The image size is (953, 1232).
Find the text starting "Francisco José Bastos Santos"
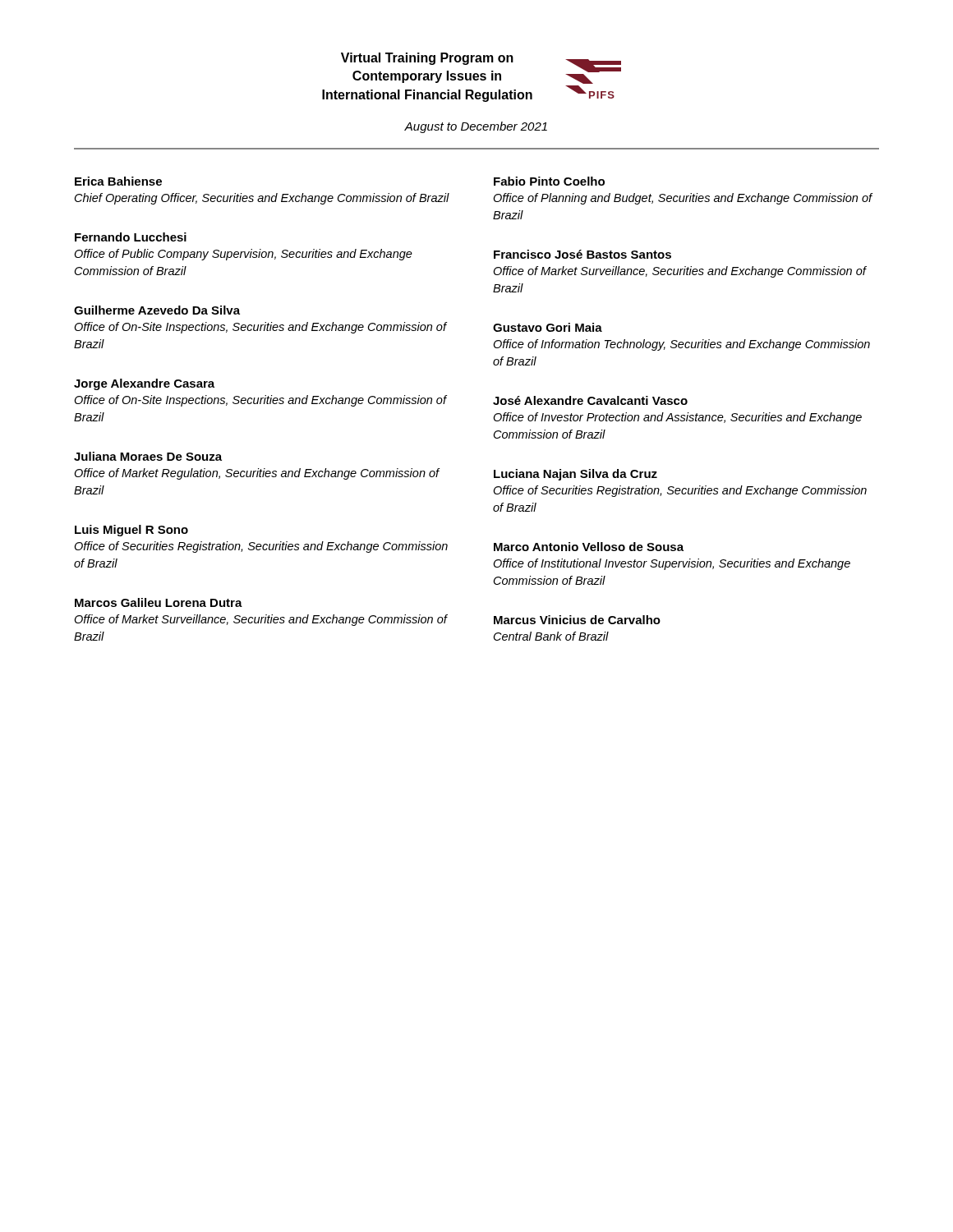[686, 272]
